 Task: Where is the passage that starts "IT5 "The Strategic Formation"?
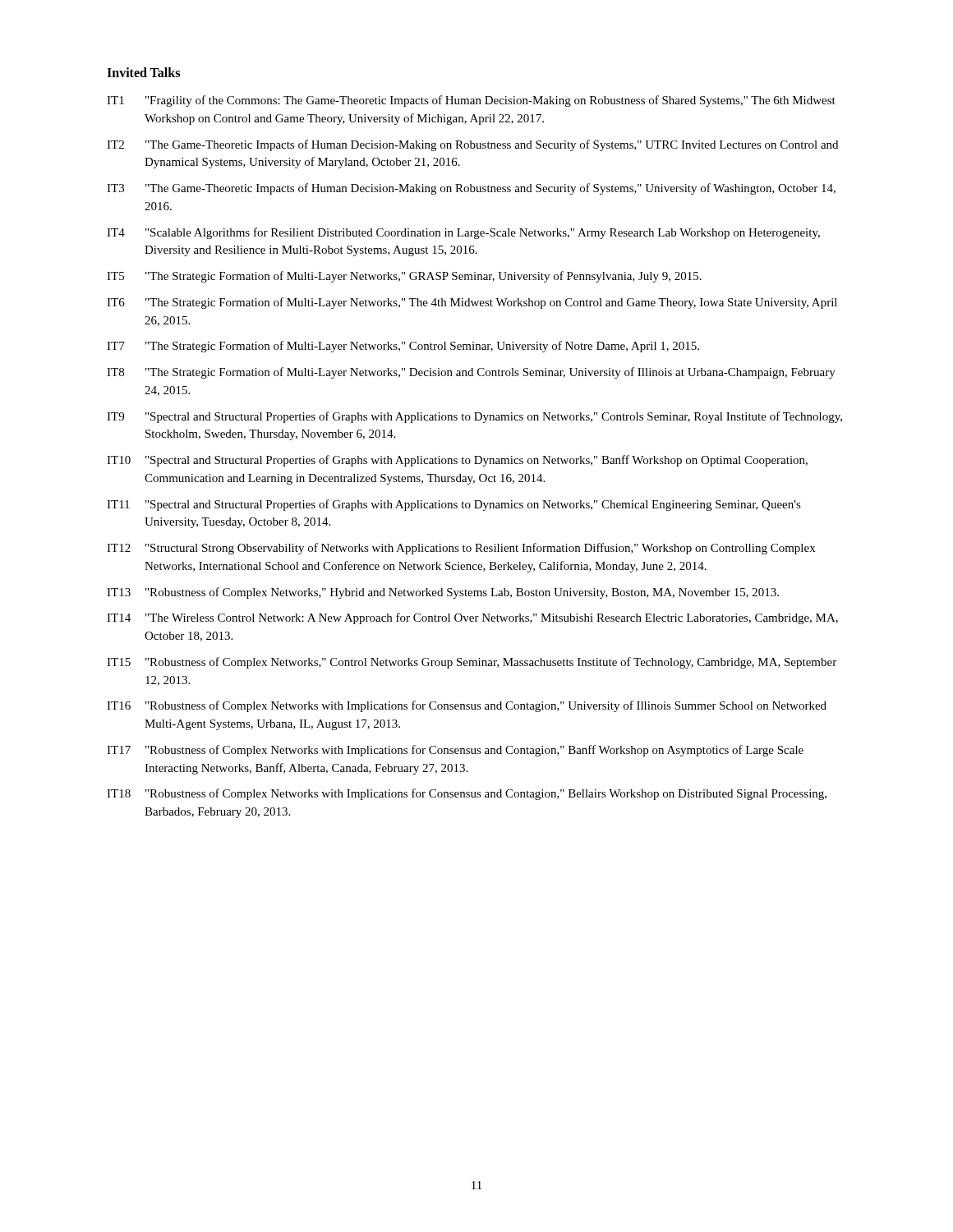coord(476,277)
